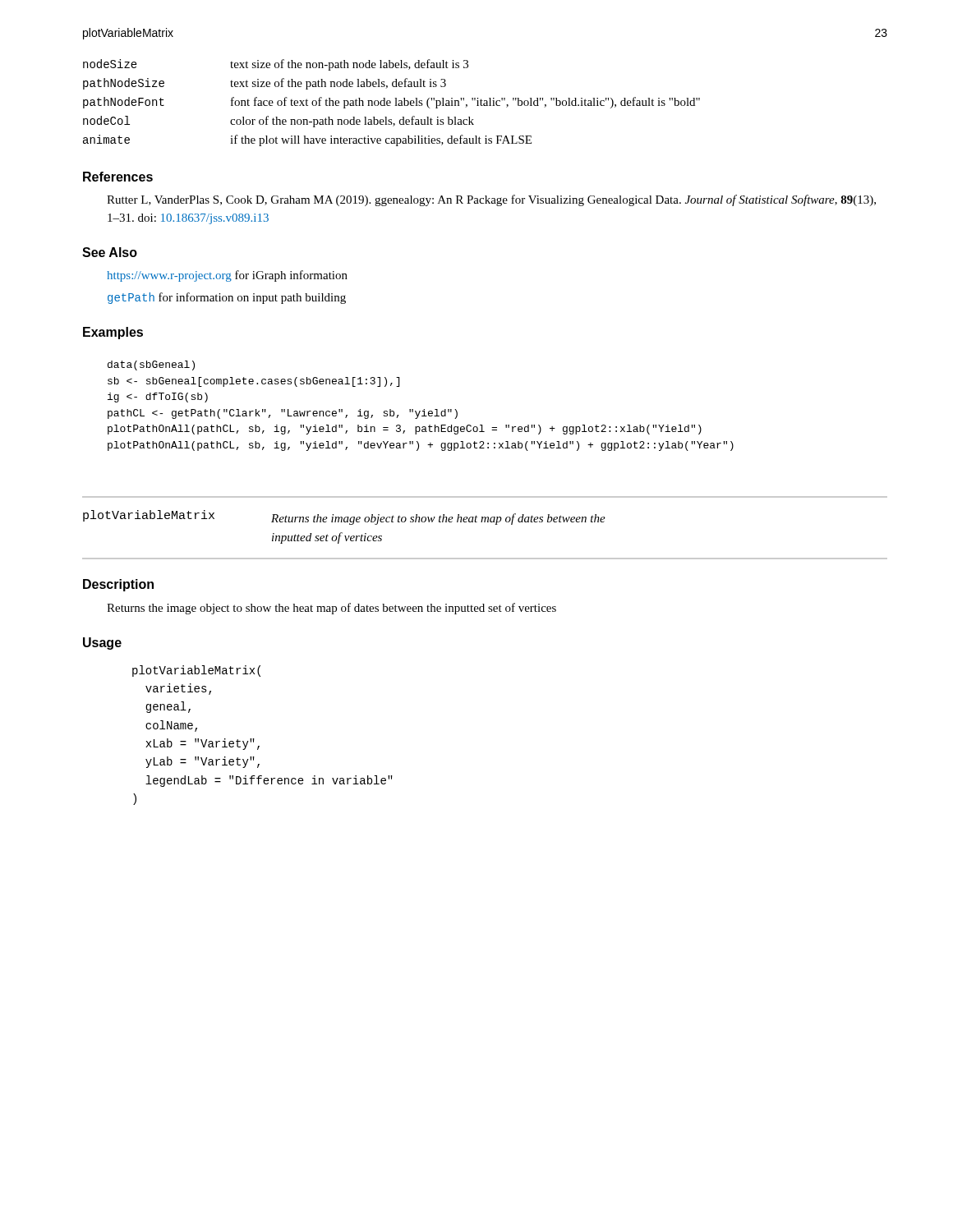Find the list item with the text "nodeCol color of"
The image size is (953, 1232).
click(x=279, y=122)
